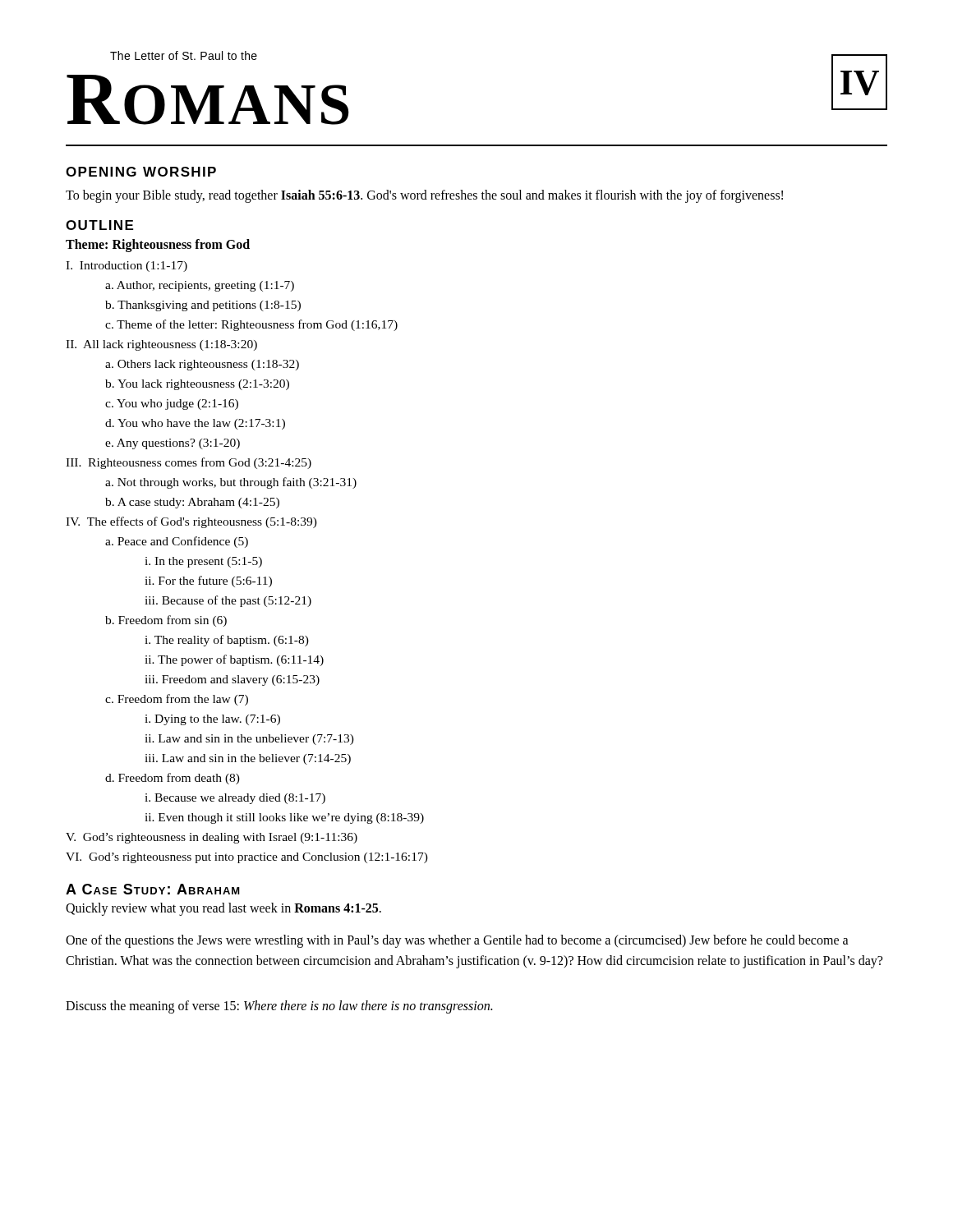The image size is (953, 1232).
Task: Click on the region starting "a. Not through works, but through faith (3:21-31)"
Action: (231, 482)
